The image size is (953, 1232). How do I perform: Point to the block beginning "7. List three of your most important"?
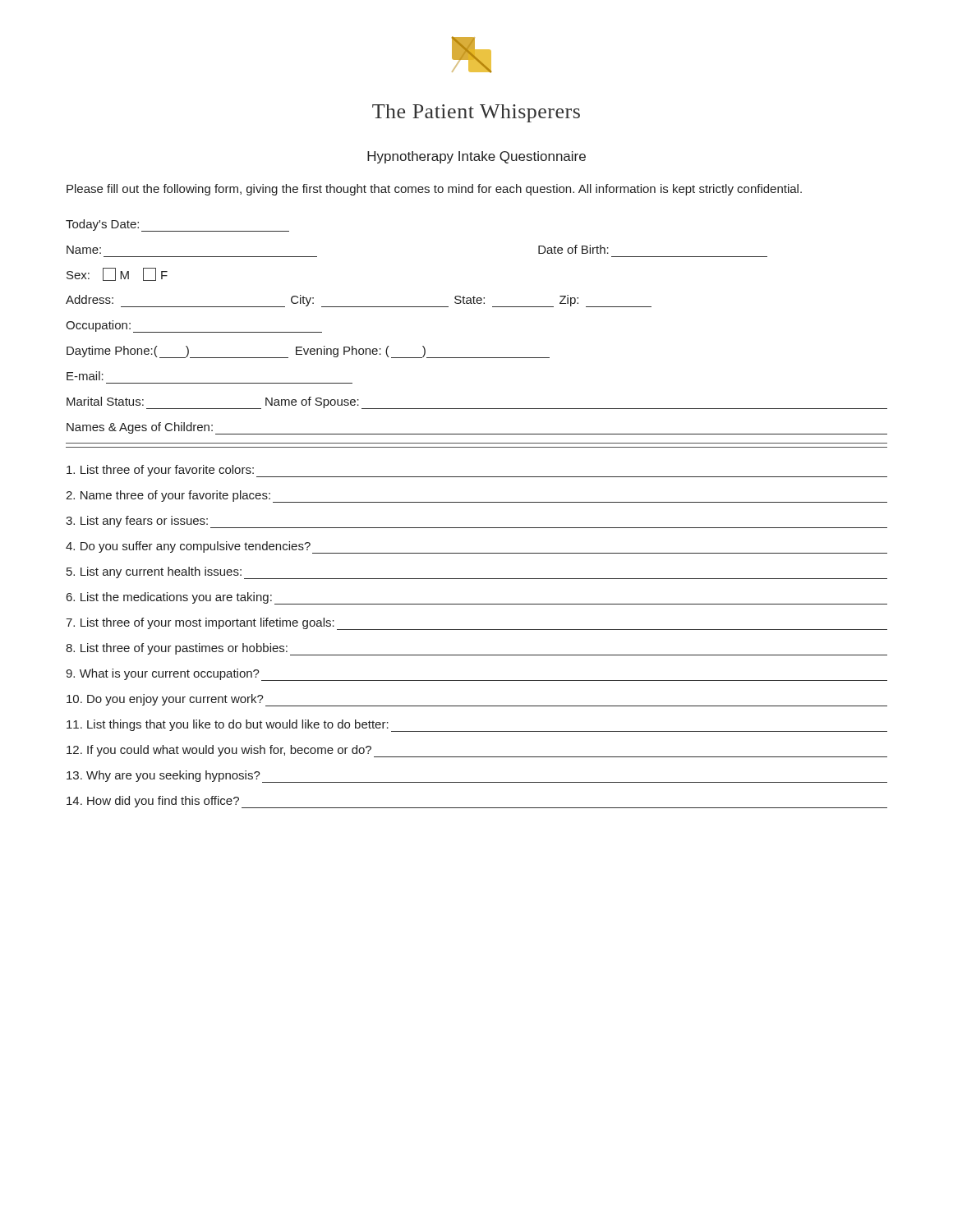tap(476, 622)
